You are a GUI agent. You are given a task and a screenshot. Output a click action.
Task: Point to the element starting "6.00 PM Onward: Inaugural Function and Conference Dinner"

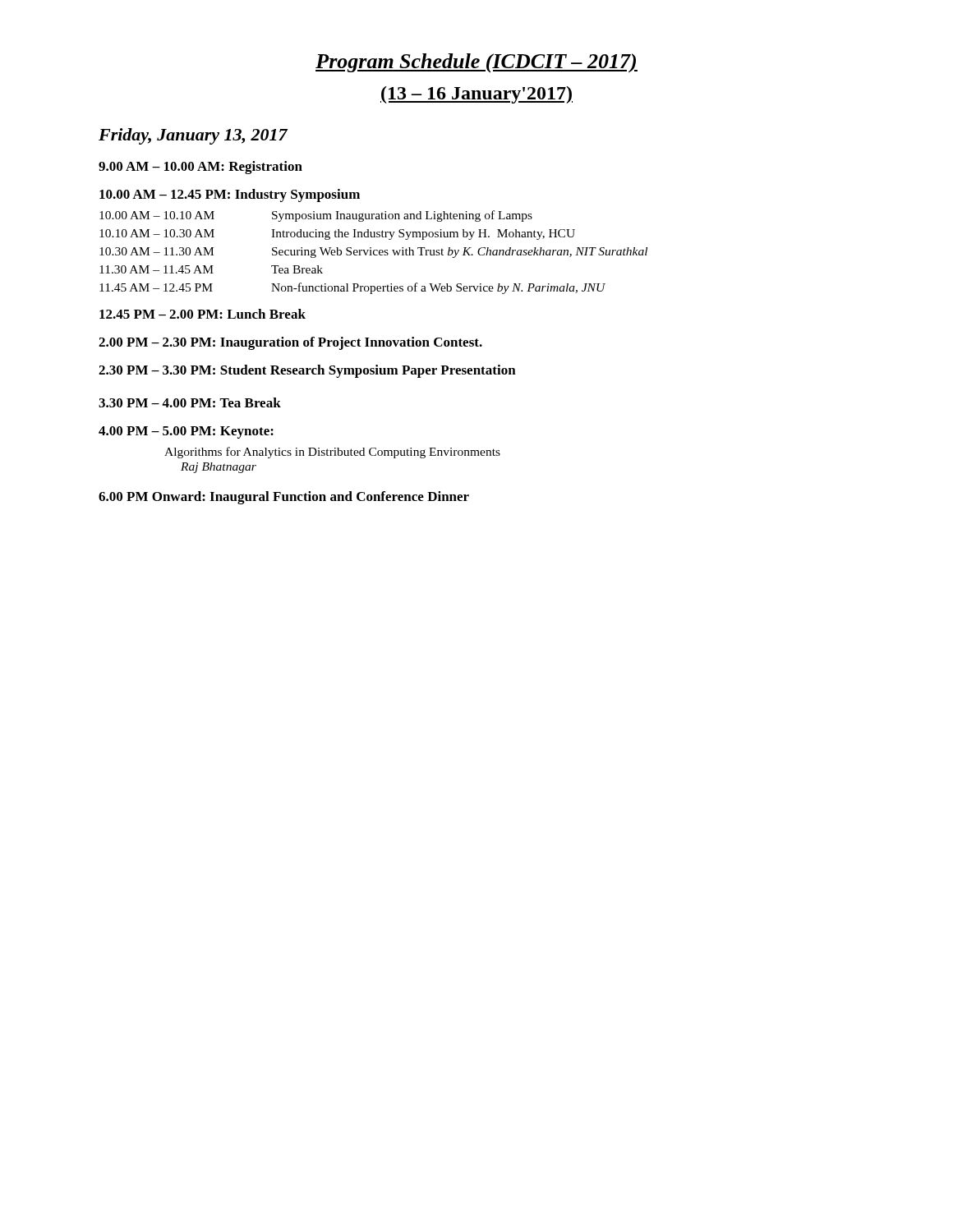pyautogui.click(x=284, y=496)
